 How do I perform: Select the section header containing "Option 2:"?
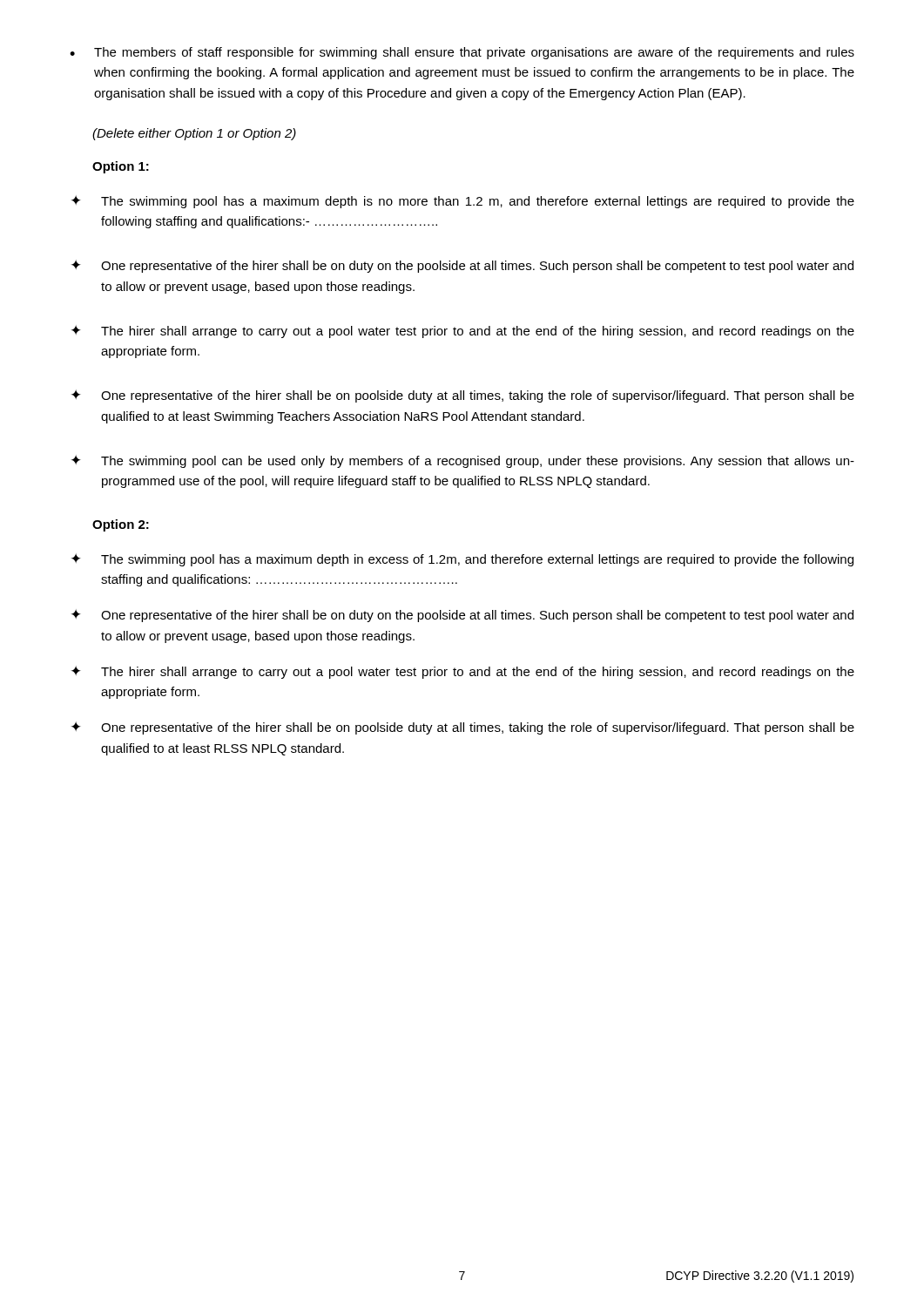[x=121, y=524]
